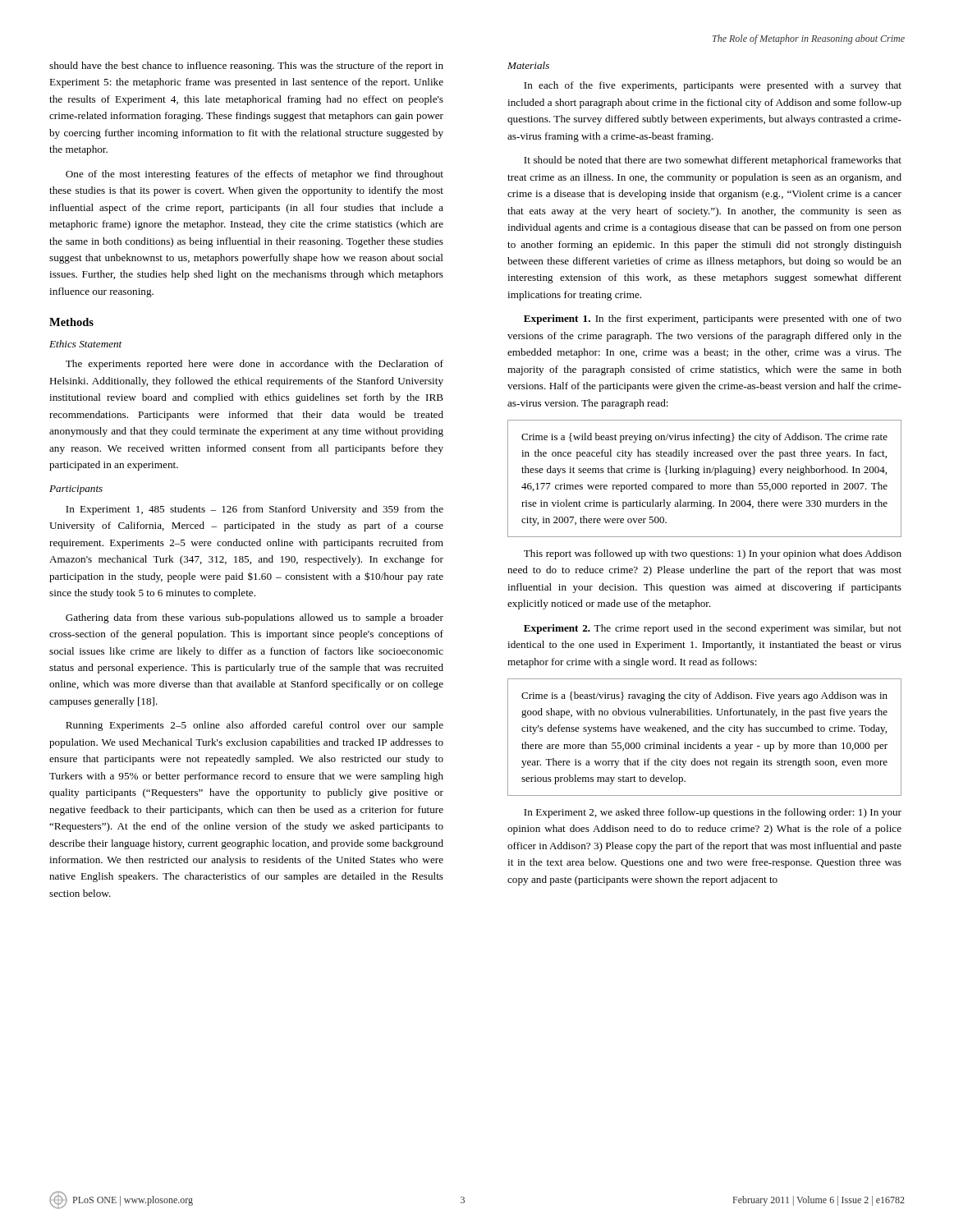
Task: Click on the text block with the text "In Experiment 1, 485 students – 126 from"
Action: tap(246, 551)
